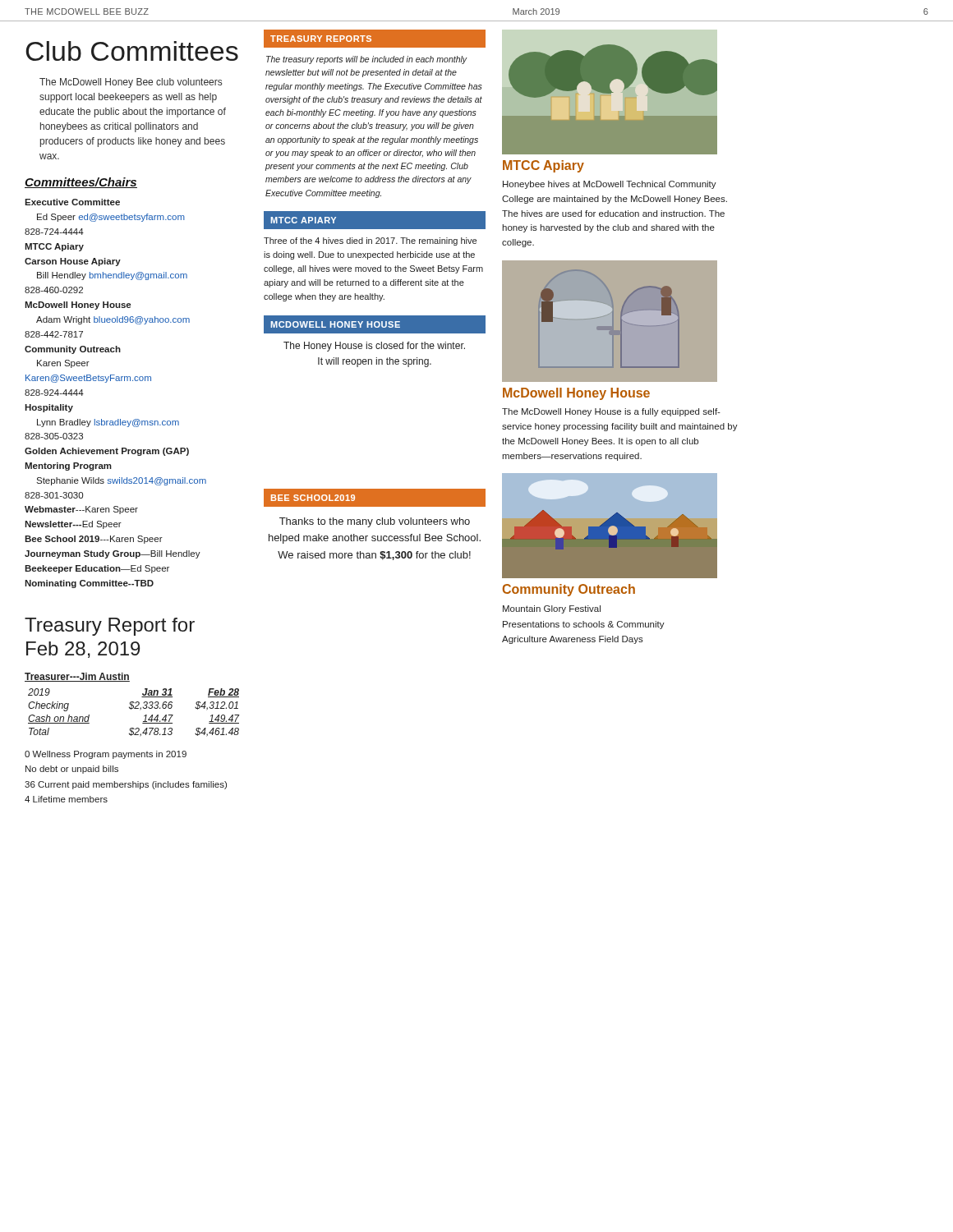This screenshot has width=953, height=1232.
Task: Locate the element starting "TREASURY REPORTS"
Action: (x=321, y=39)
